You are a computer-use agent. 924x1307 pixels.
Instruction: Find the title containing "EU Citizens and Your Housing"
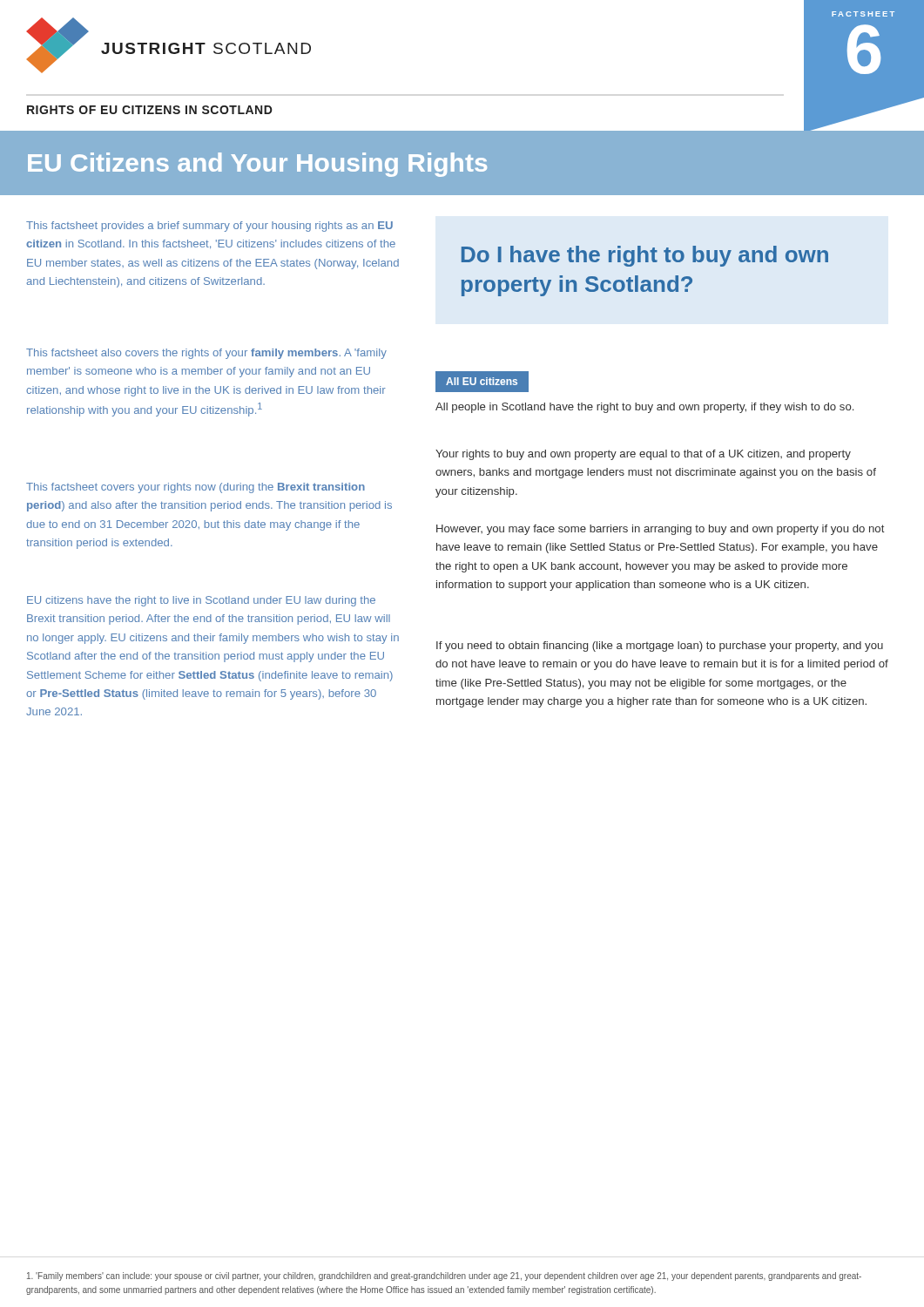tap(257, 163)
